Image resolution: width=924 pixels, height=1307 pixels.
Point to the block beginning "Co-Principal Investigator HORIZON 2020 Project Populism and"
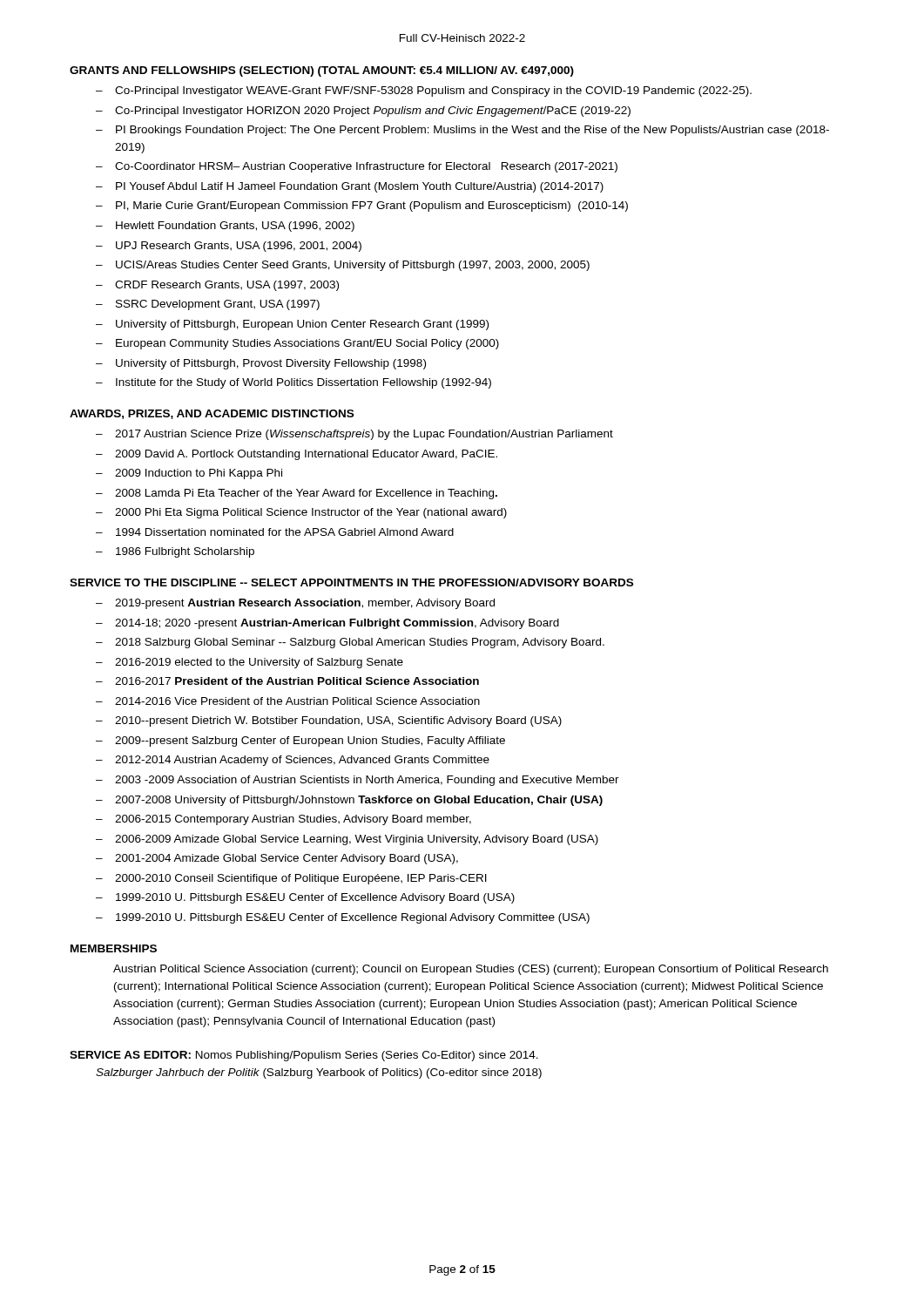tap(373, 110)
